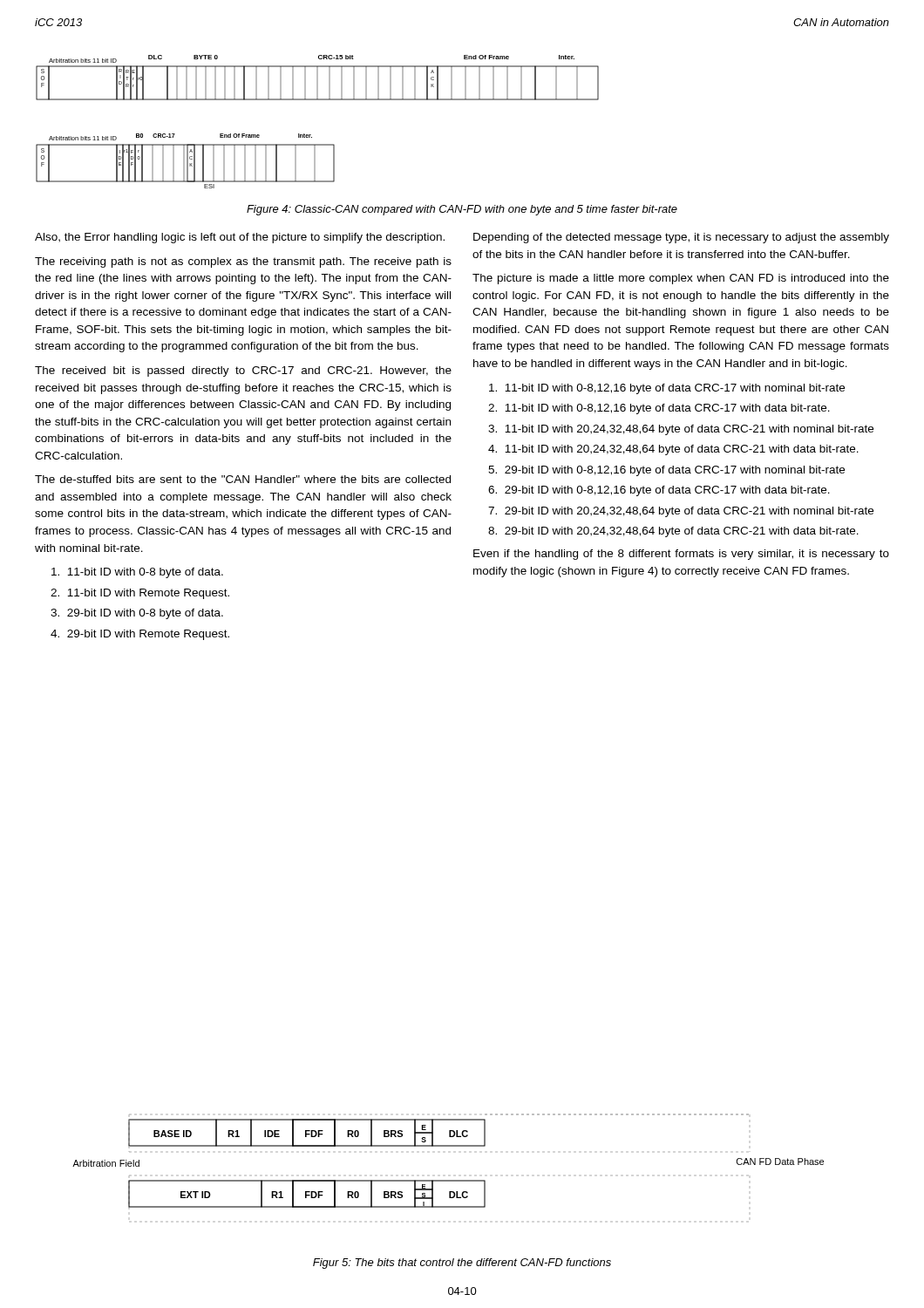This screenshot has width=924, height=1308.
Task: Find the list item that reads "3. 11-bit ID with 20,24,32,48,64"
Action: [681, 428]
